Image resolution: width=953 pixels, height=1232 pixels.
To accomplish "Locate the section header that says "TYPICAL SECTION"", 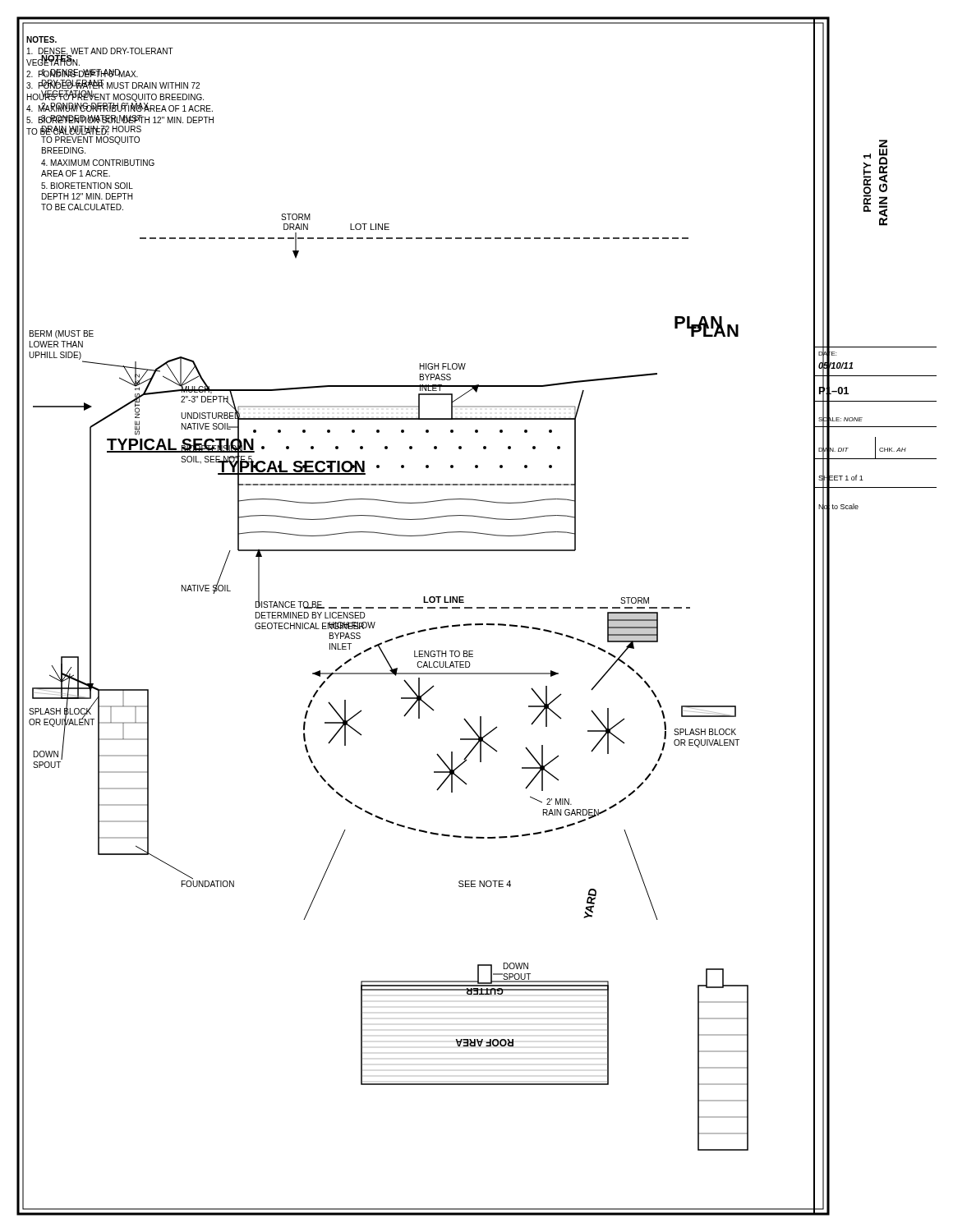I will 181,444.
